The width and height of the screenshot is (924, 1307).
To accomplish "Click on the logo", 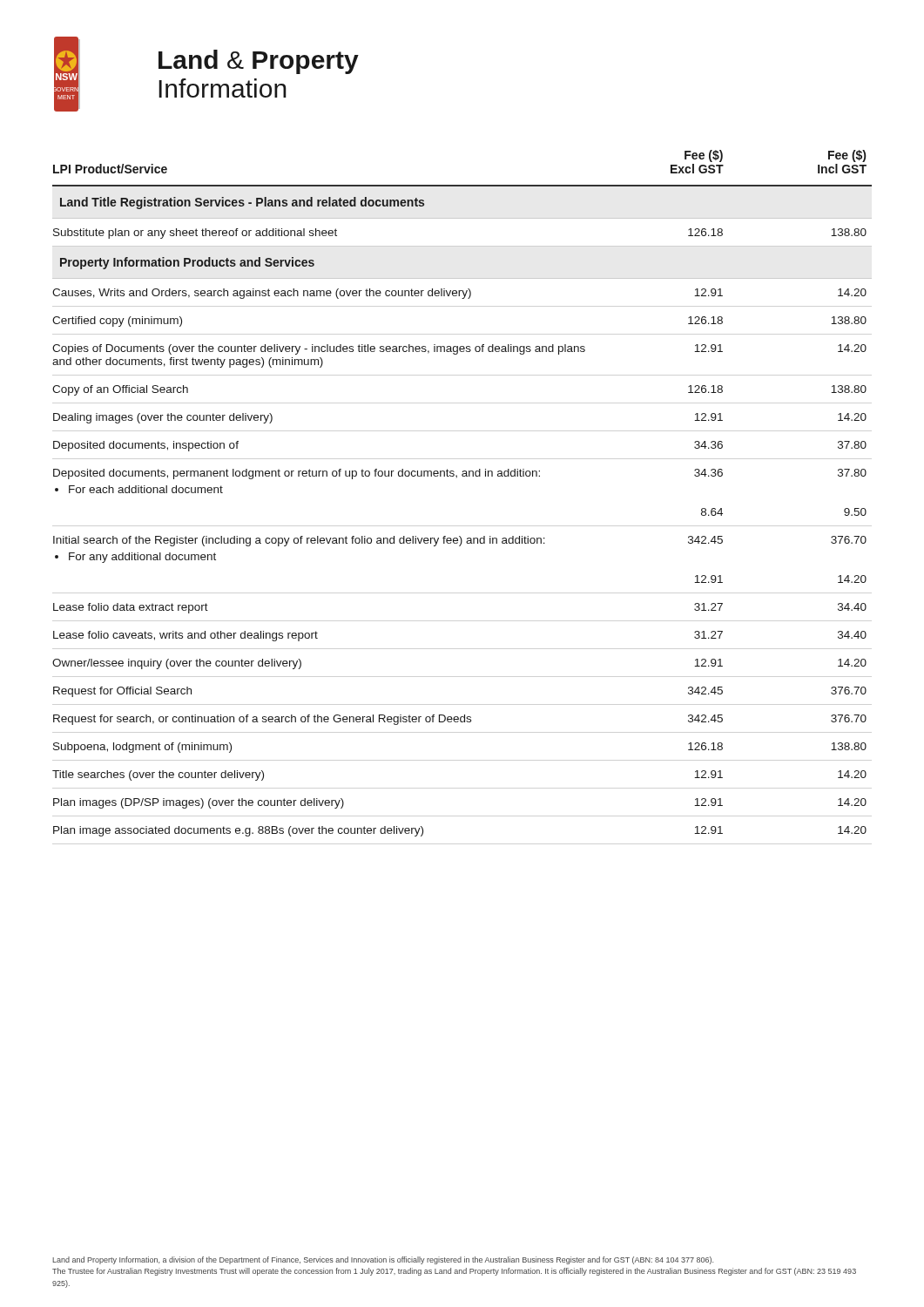I will point(462,74).
